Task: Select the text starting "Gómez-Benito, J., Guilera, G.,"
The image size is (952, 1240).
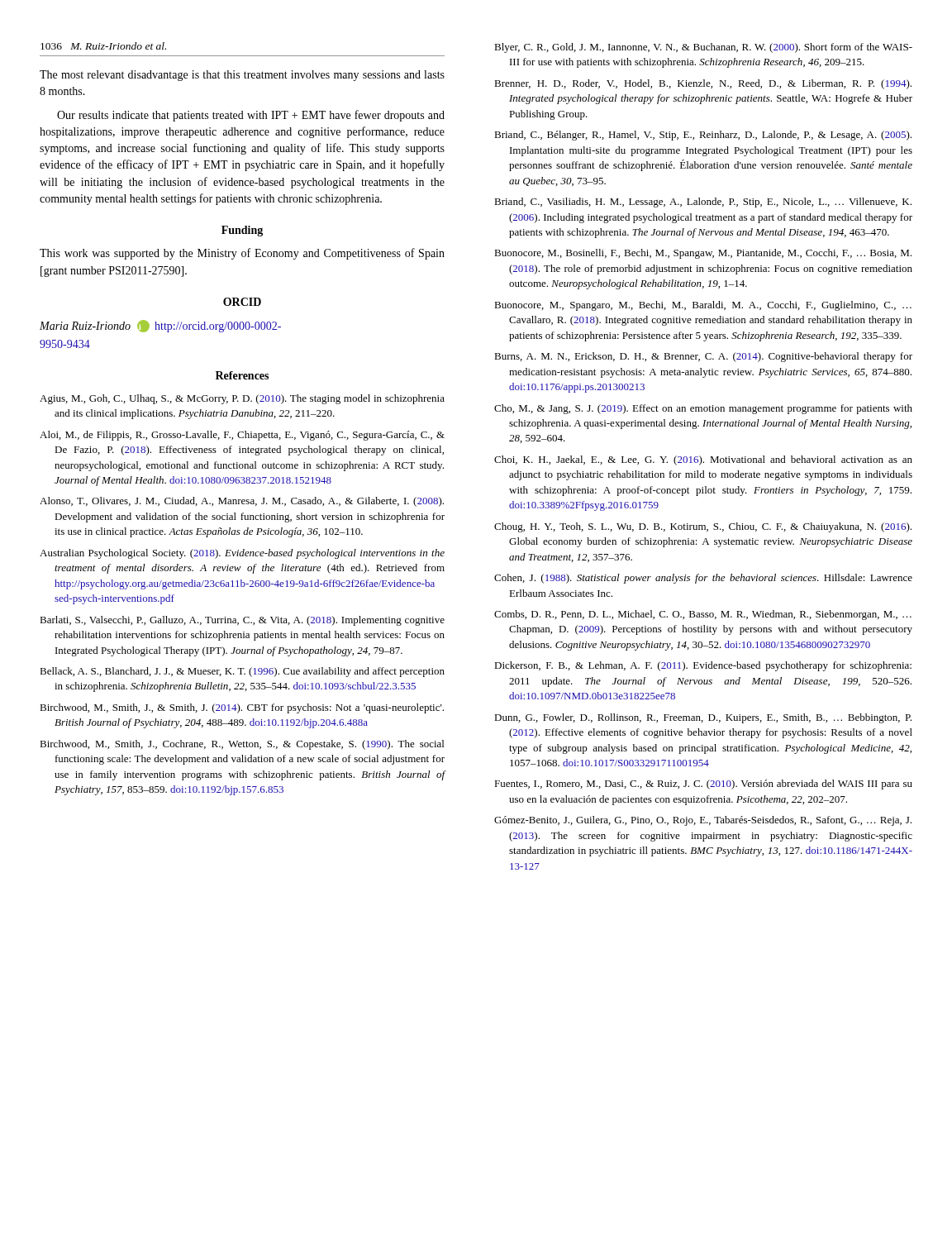Action: [x=703, y=843]
